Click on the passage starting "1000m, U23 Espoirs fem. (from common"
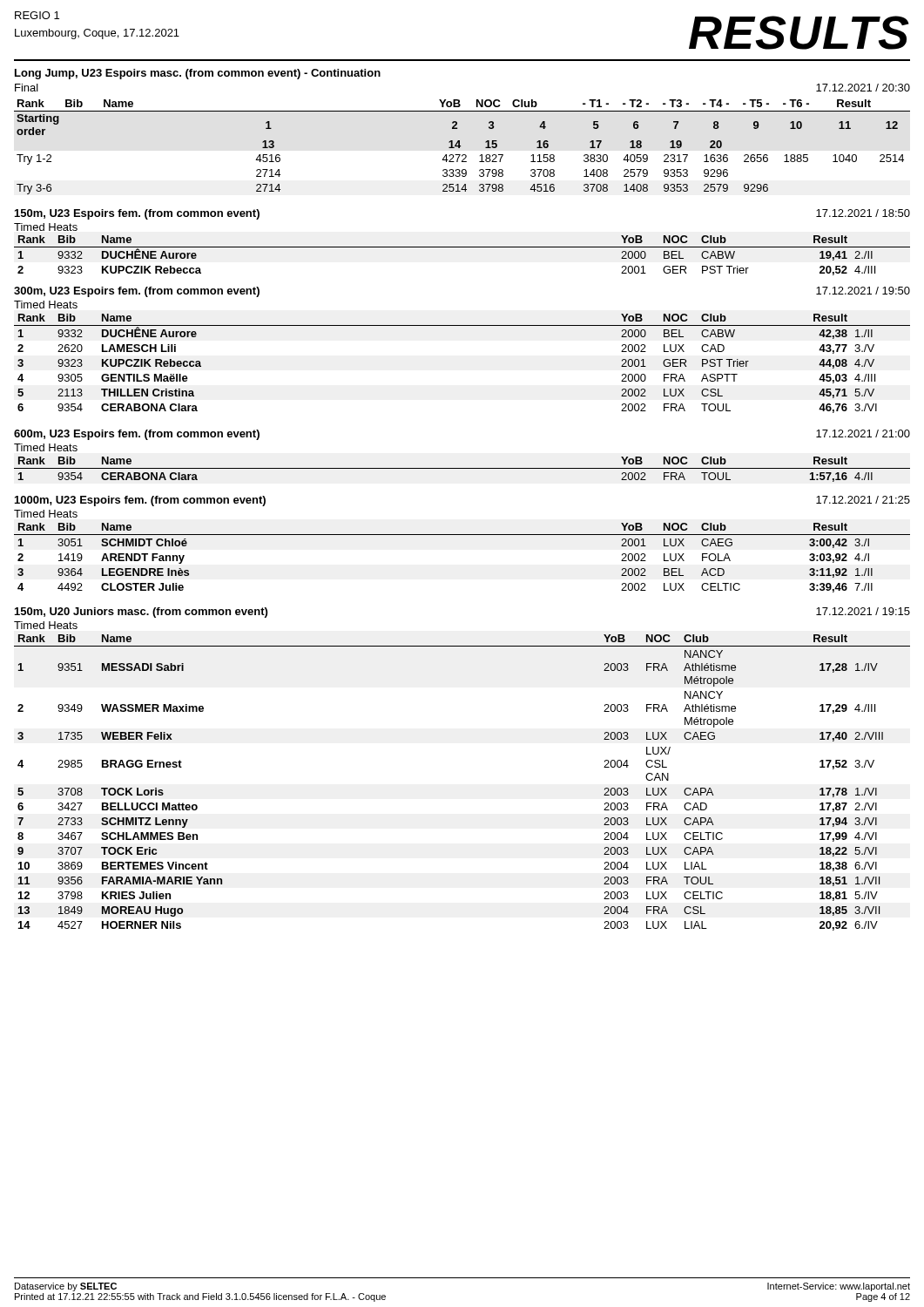The width and height of the screenshot is (924, 1307). (139, 501)
